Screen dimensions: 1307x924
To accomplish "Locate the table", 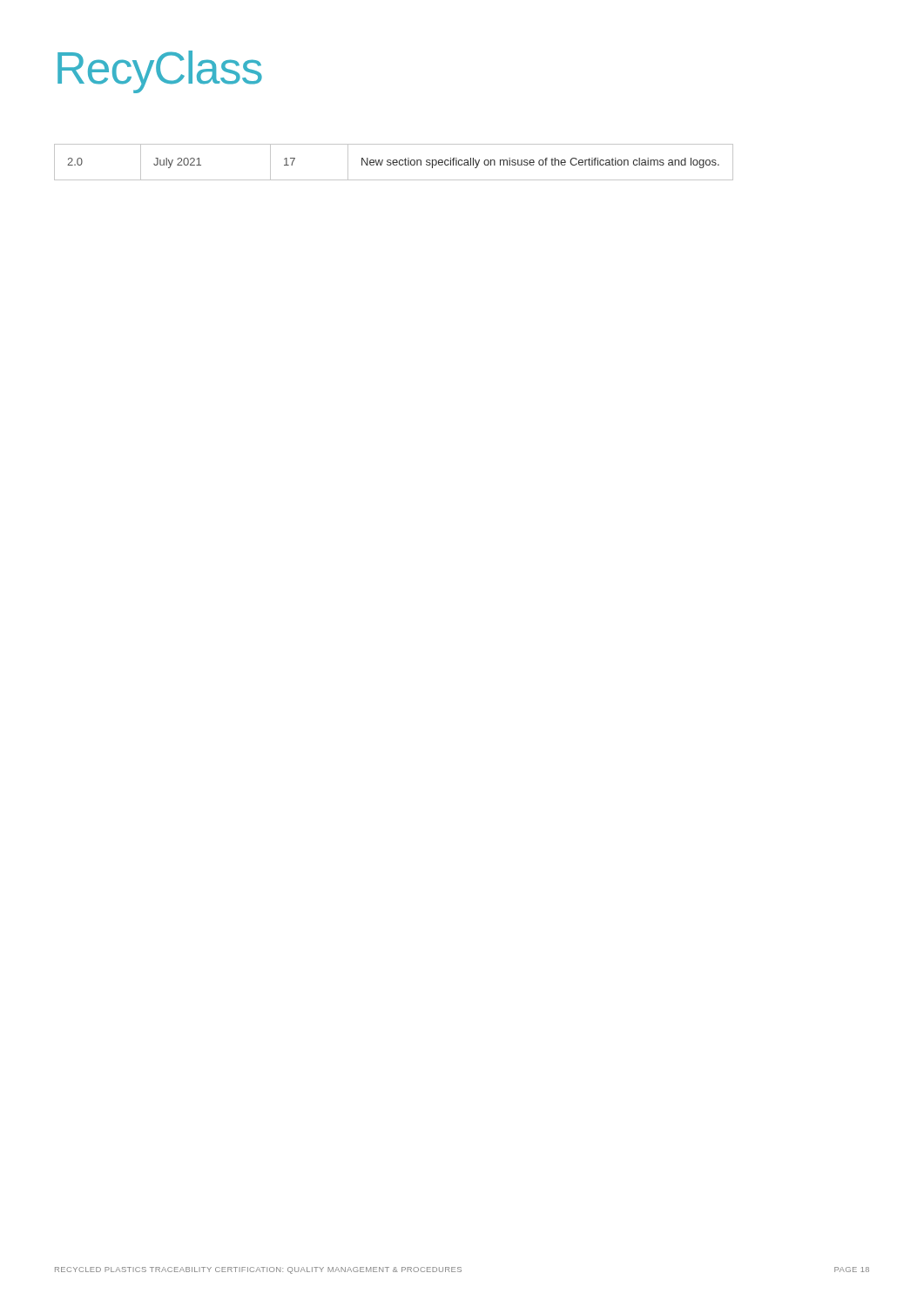I will coord(394,162).
